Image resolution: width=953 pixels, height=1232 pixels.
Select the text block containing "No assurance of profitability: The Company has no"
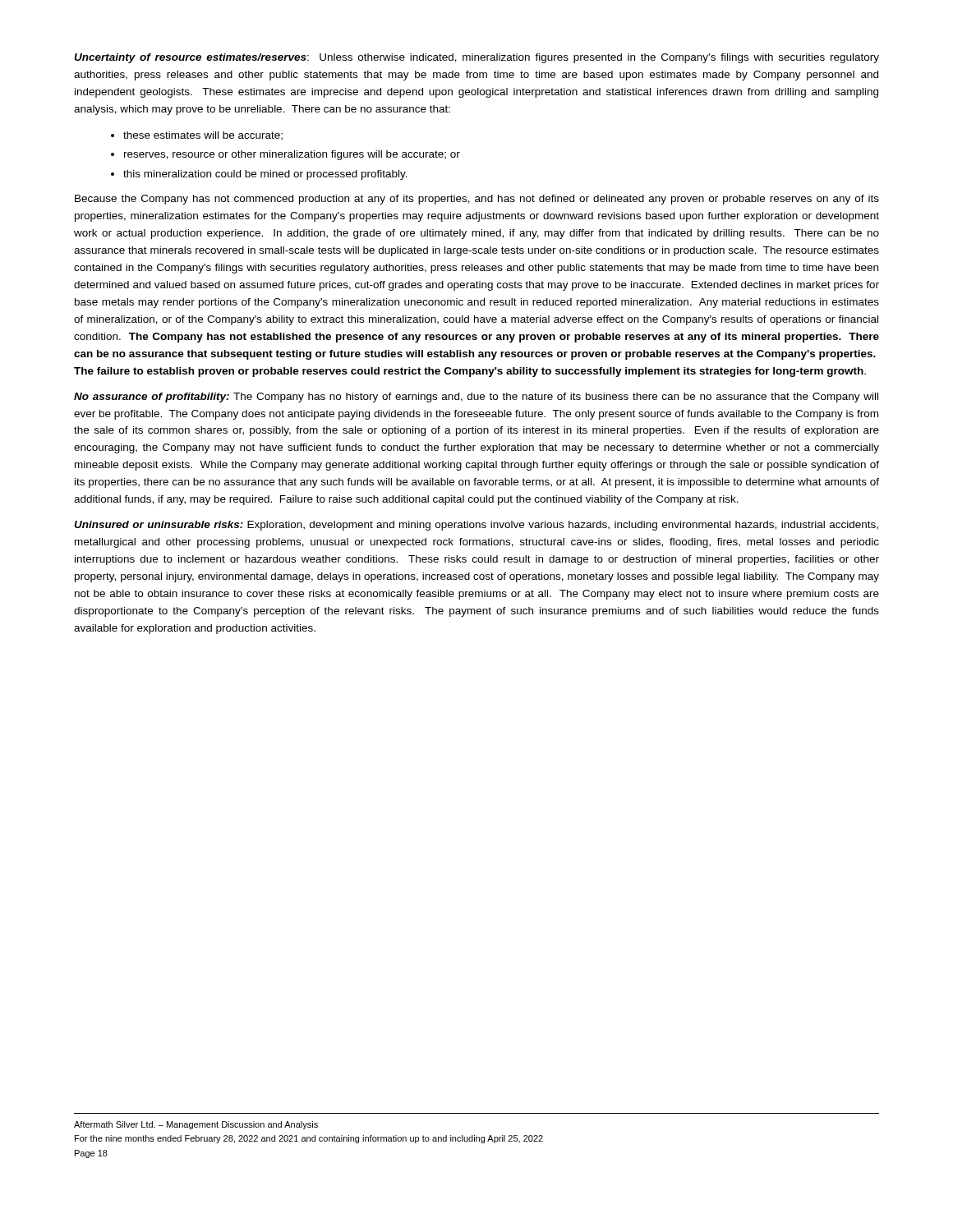476,448
